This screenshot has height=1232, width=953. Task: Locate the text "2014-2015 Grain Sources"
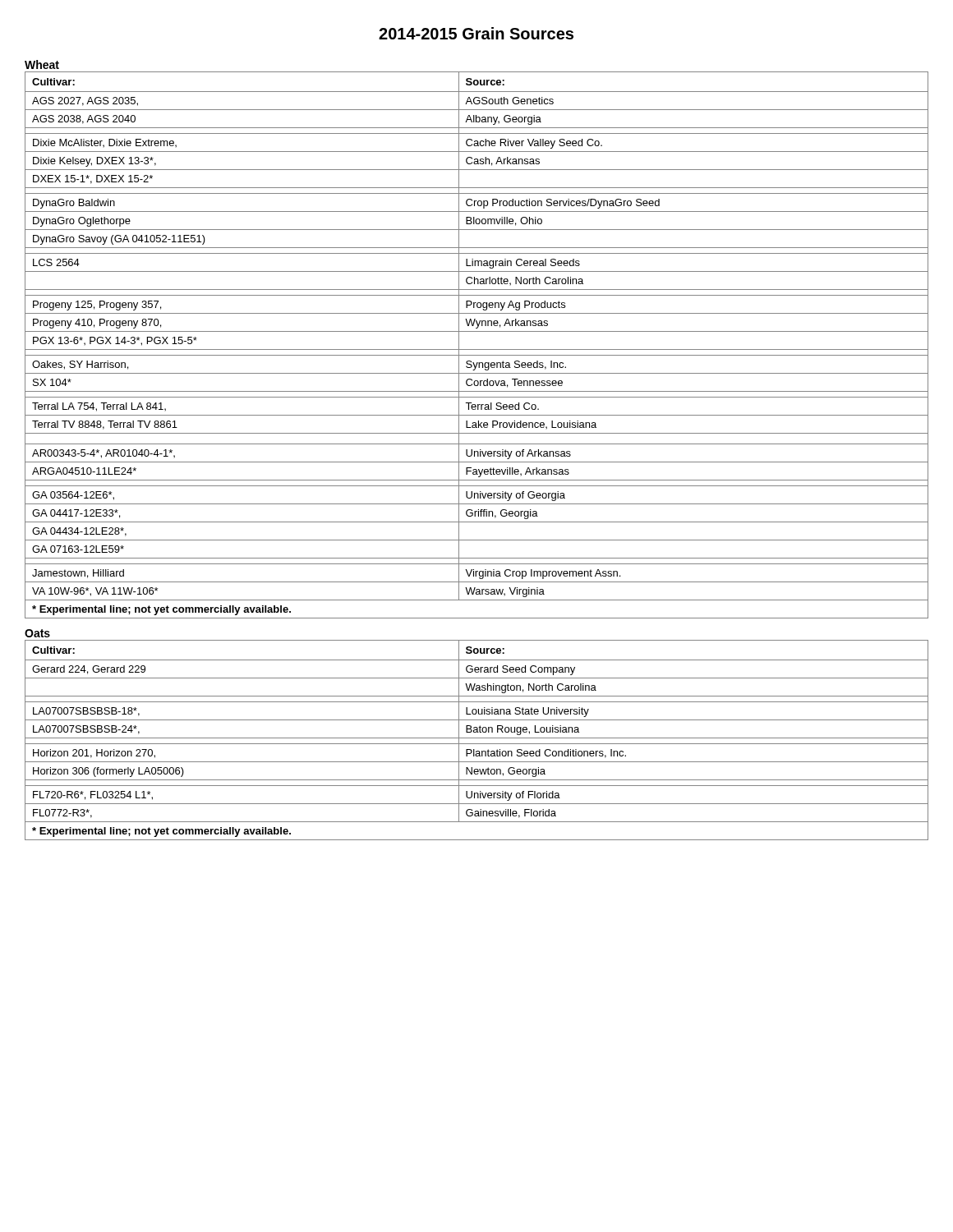click(476, 34)
